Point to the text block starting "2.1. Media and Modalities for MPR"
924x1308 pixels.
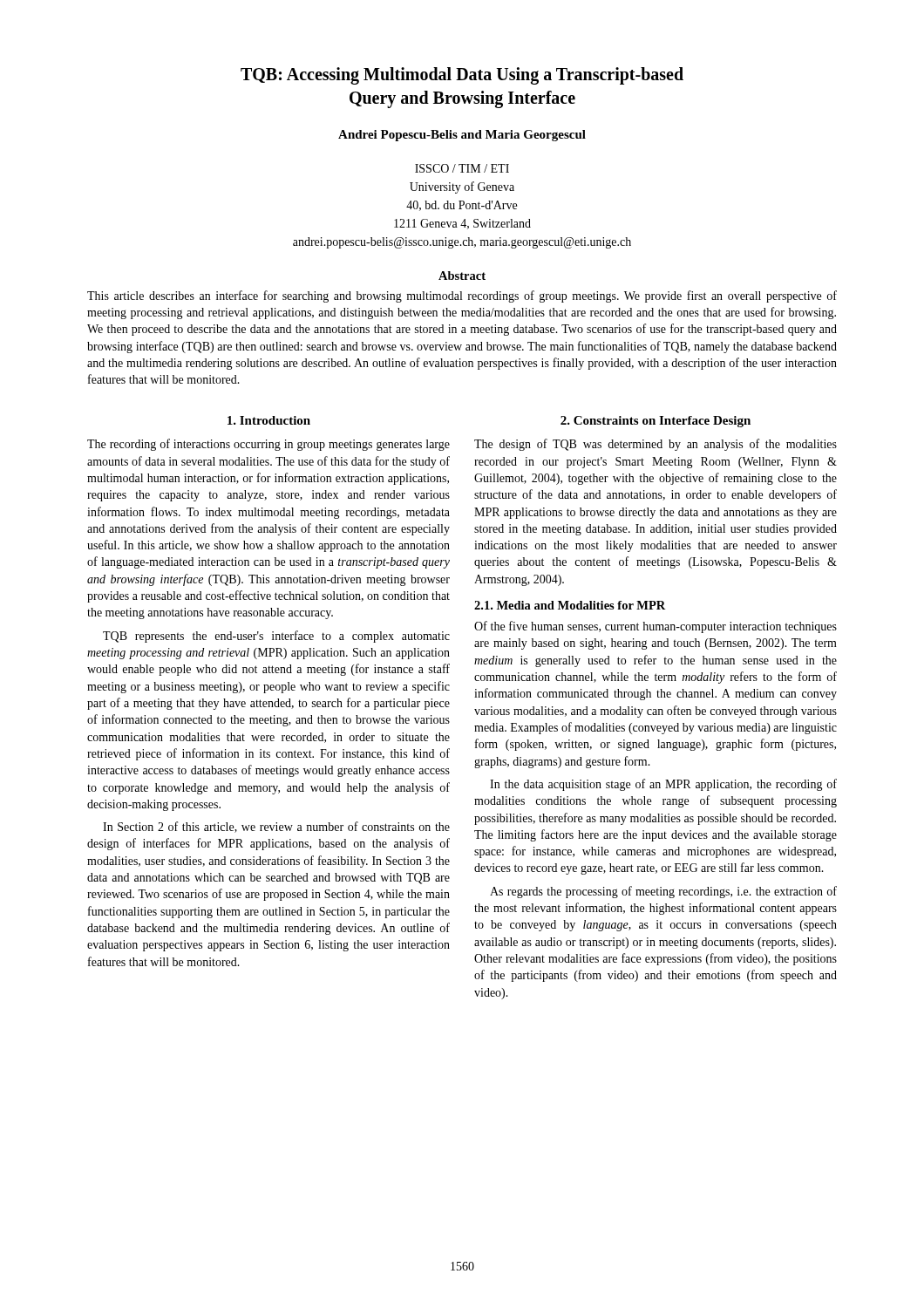(570, 605)
